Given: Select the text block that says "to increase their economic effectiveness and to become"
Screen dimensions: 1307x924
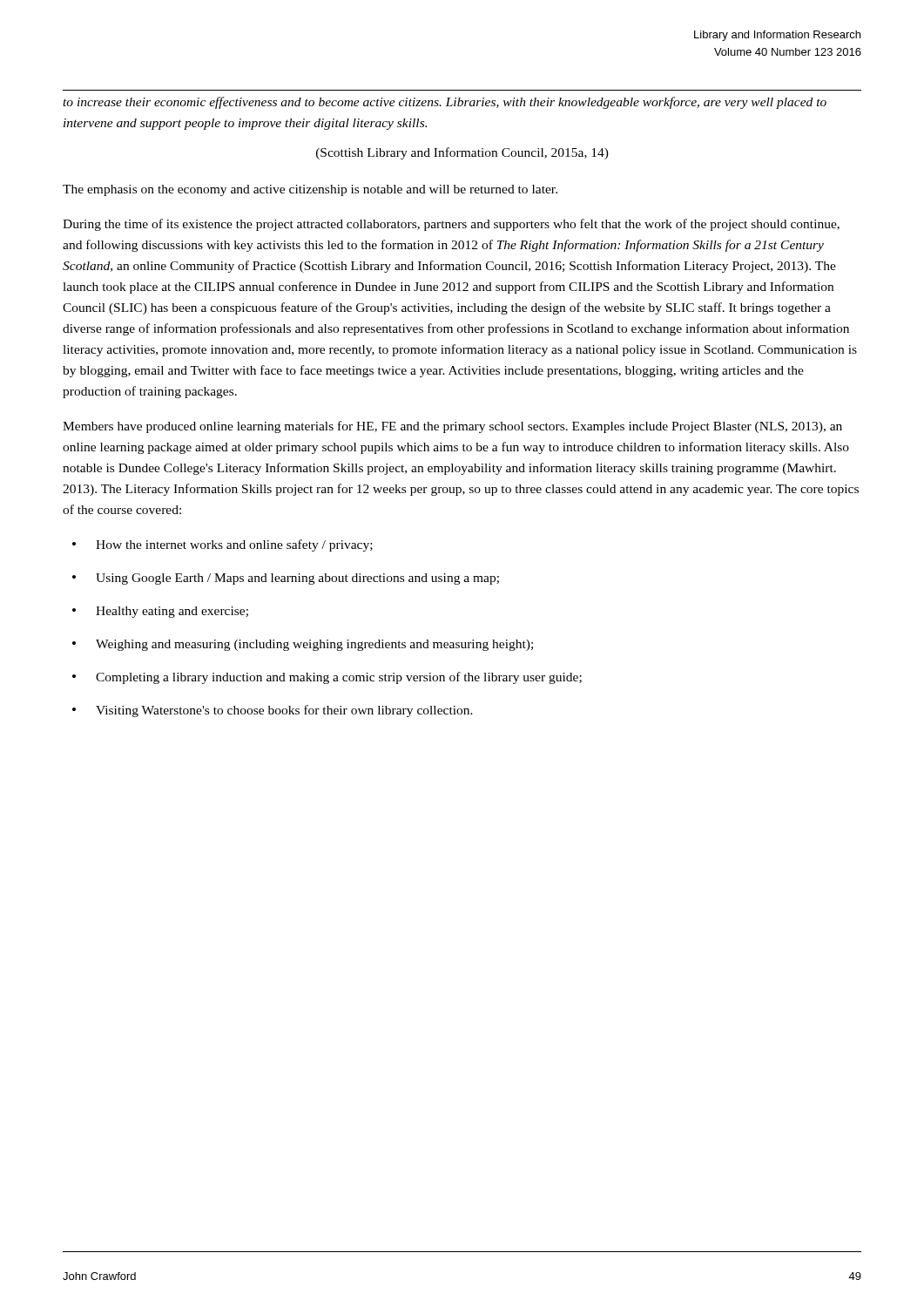Looking at the screenshot, I should click(445, 112).
